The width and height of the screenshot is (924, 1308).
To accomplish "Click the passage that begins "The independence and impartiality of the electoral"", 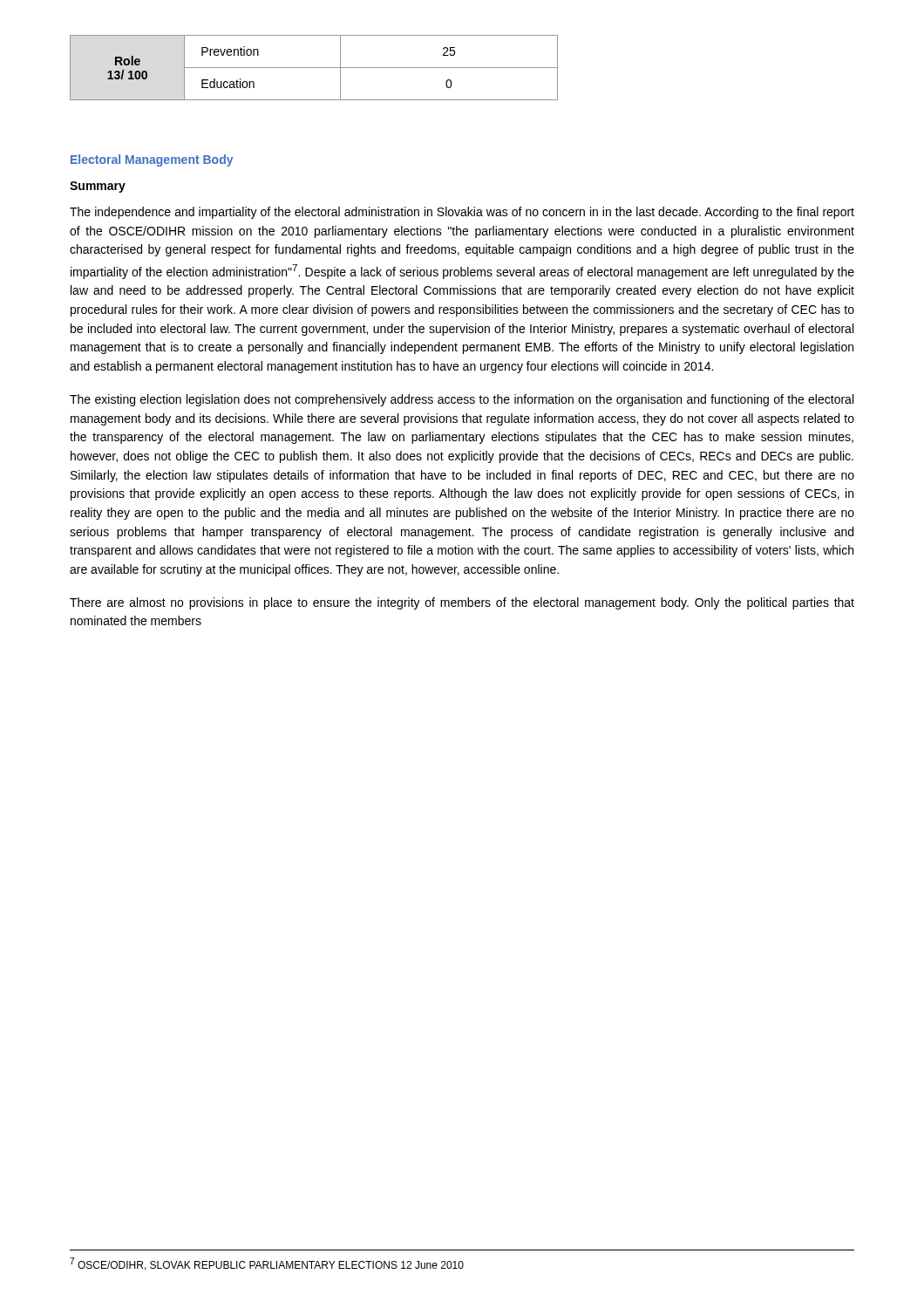I will click(462, 289).
